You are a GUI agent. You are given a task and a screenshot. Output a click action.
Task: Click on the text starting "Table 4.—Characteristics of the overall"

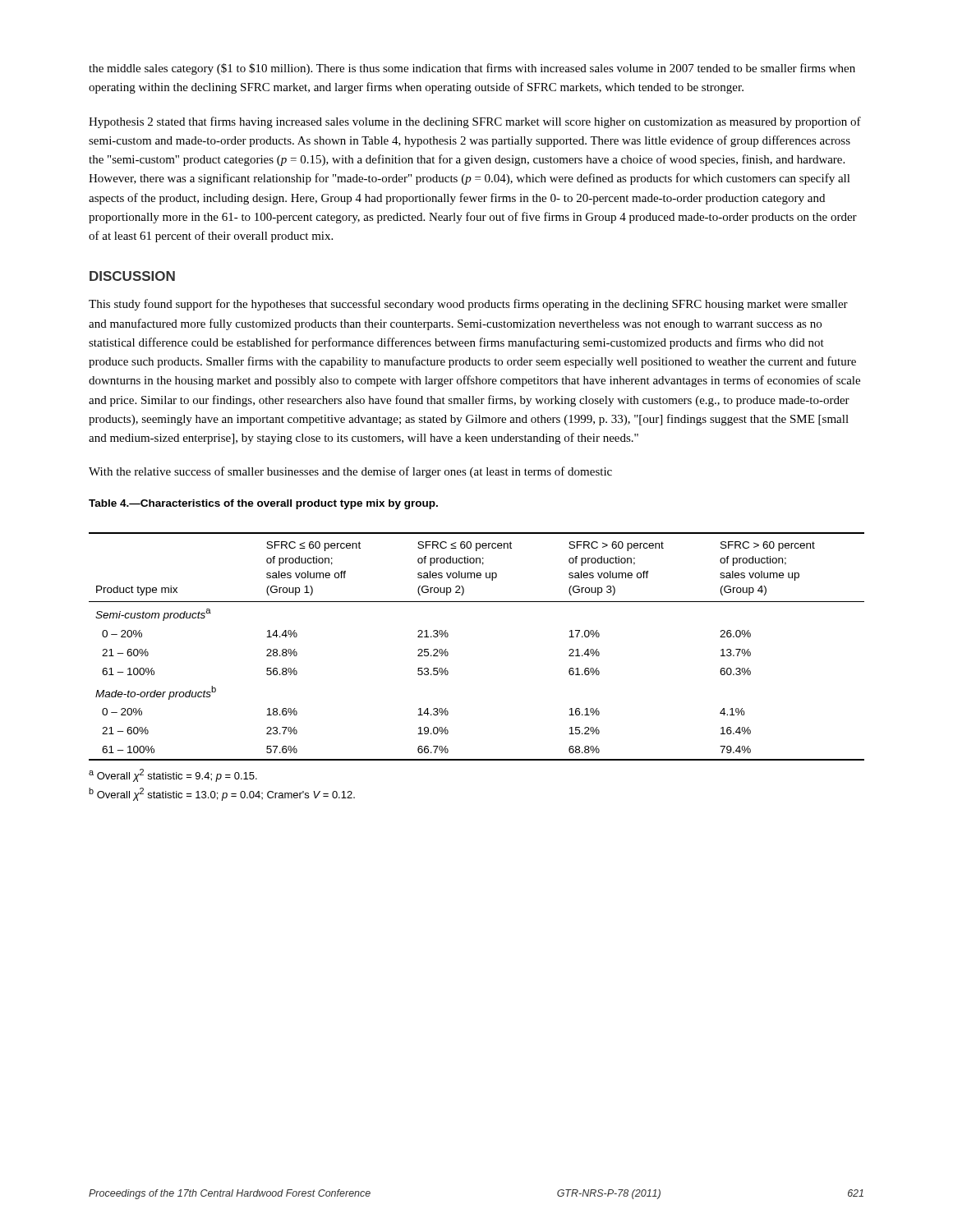(x=264, y=503)
